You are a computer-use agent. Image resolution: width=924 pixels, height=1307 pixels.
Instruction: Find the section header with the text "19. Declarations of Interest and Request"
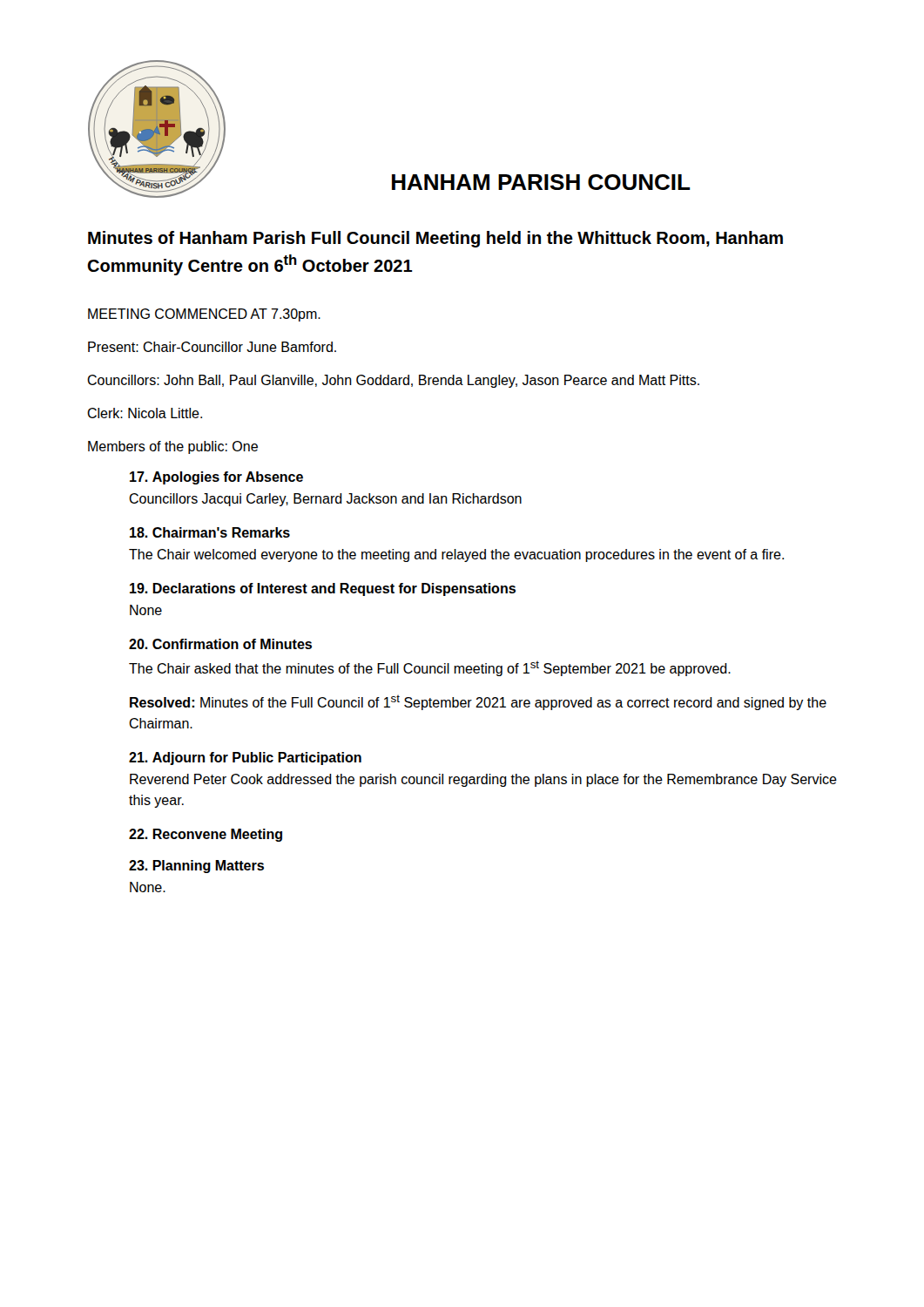click(322, 588)
